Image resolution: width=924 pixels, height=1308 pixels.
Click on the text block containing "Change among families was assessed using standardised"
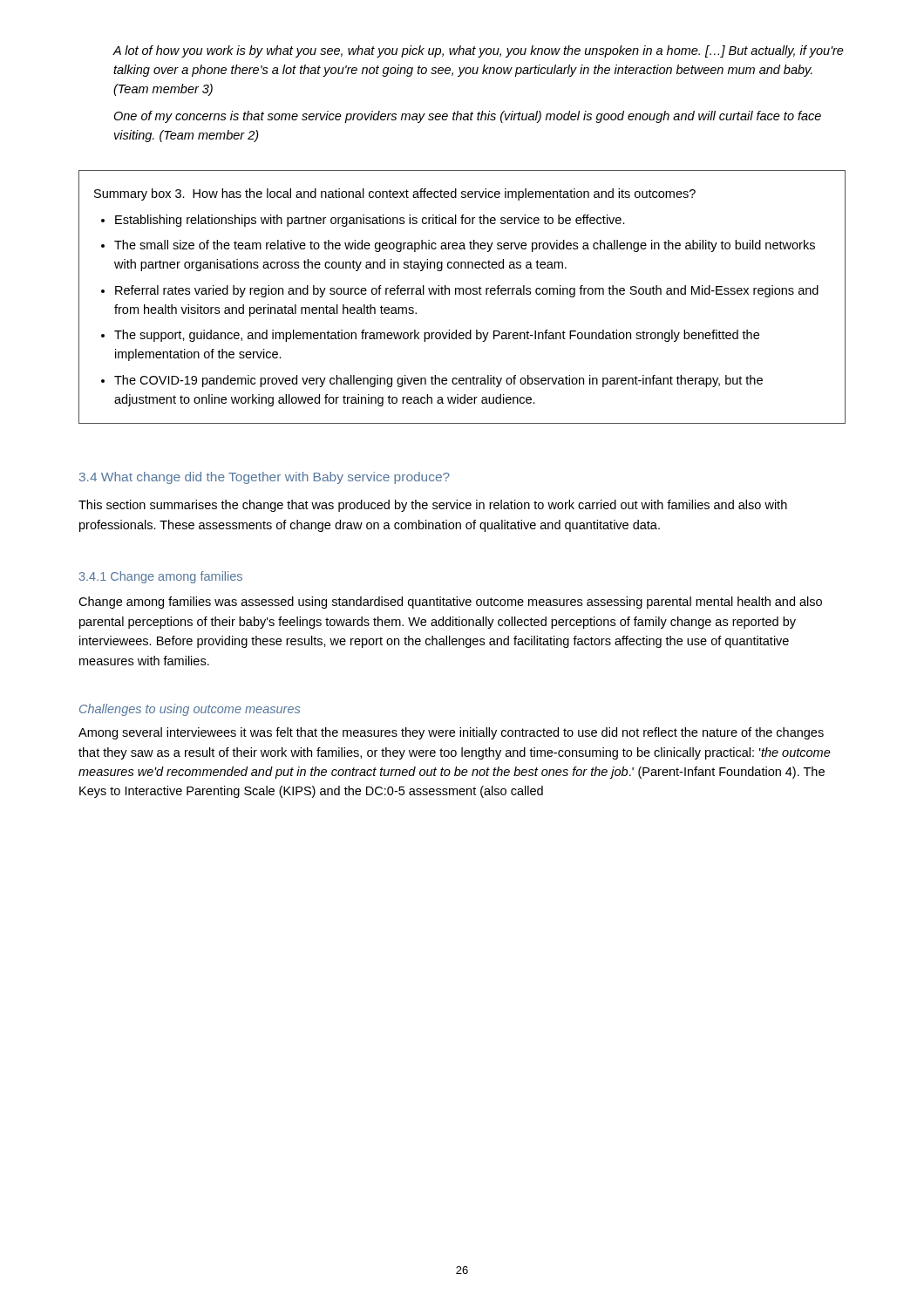tap(462, 631)
